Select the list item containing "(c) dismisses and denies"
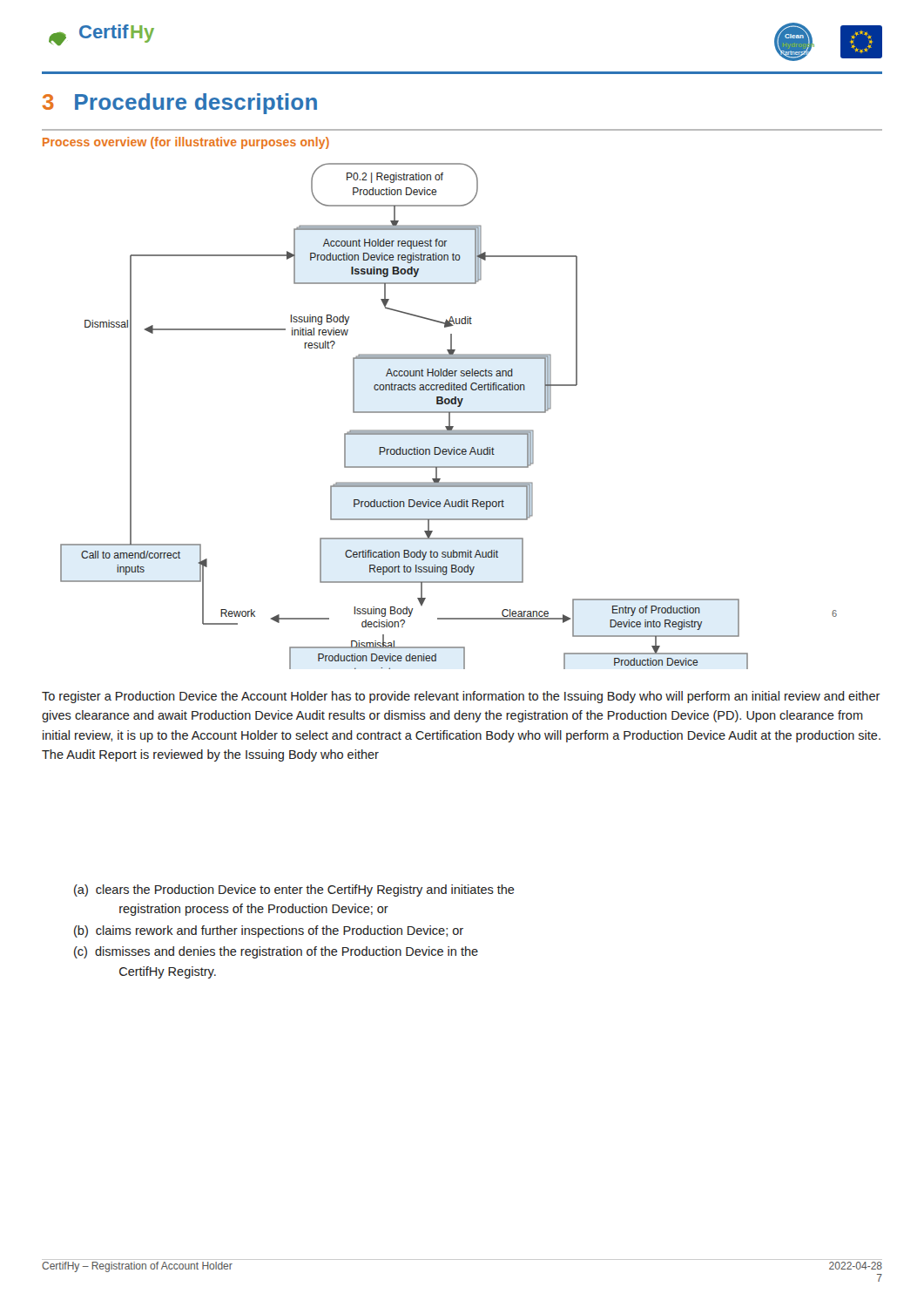 pos(276,962)
